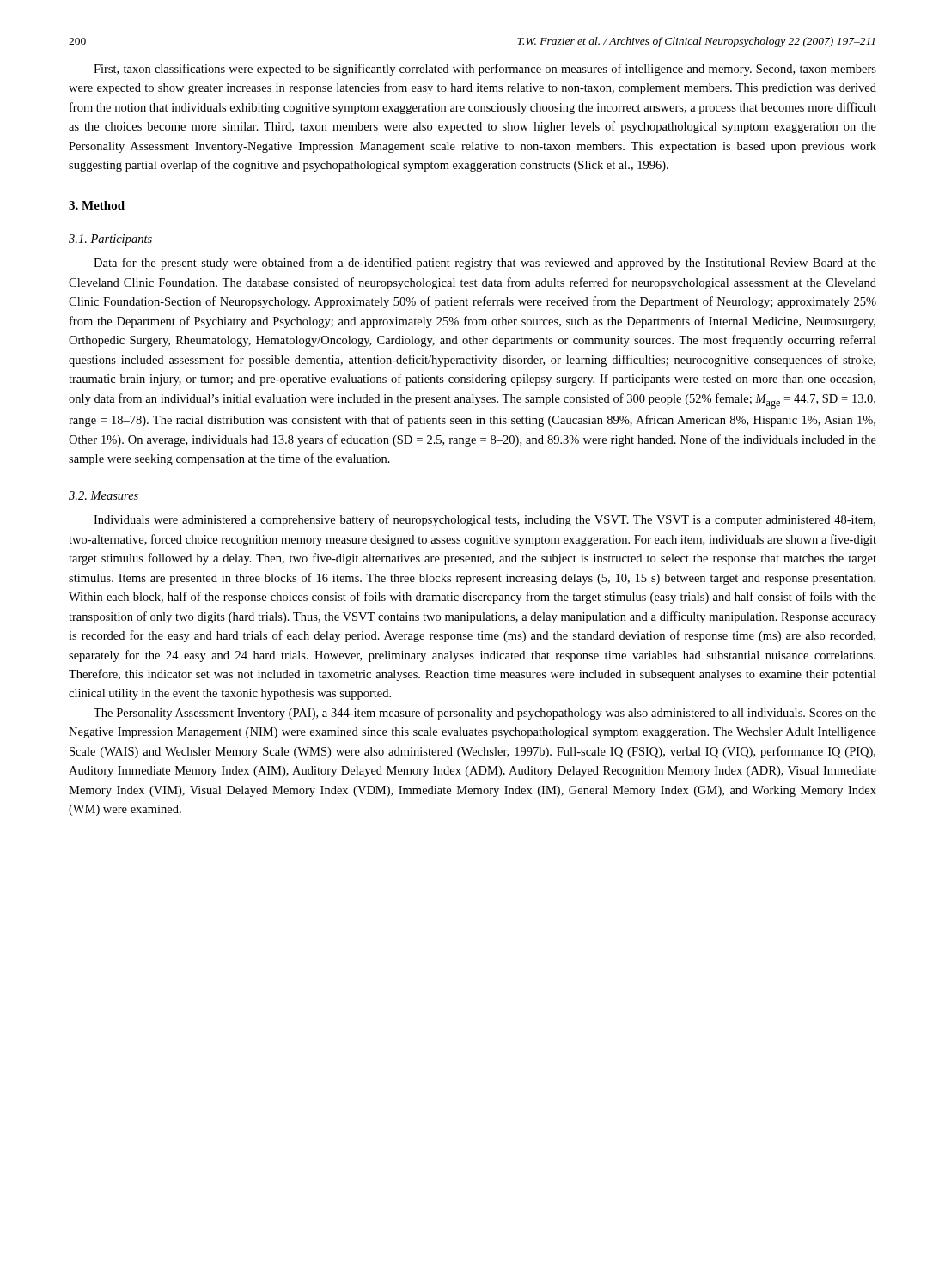Find the text block starting "3.2. Measures"
The height and width of the screenshot is (1288, 945).
coord(104,495)
